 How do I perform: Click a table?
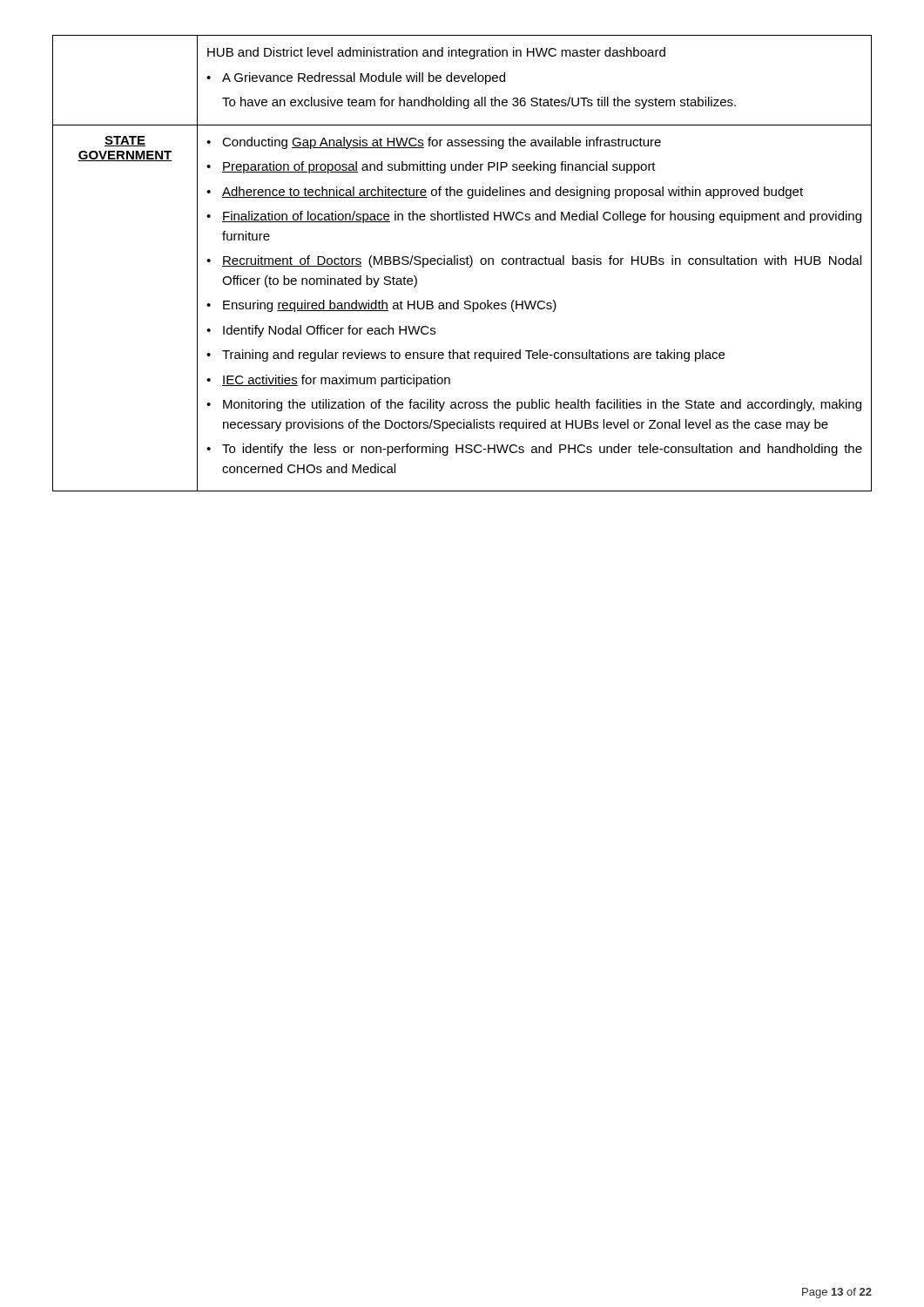click(462, 263)
